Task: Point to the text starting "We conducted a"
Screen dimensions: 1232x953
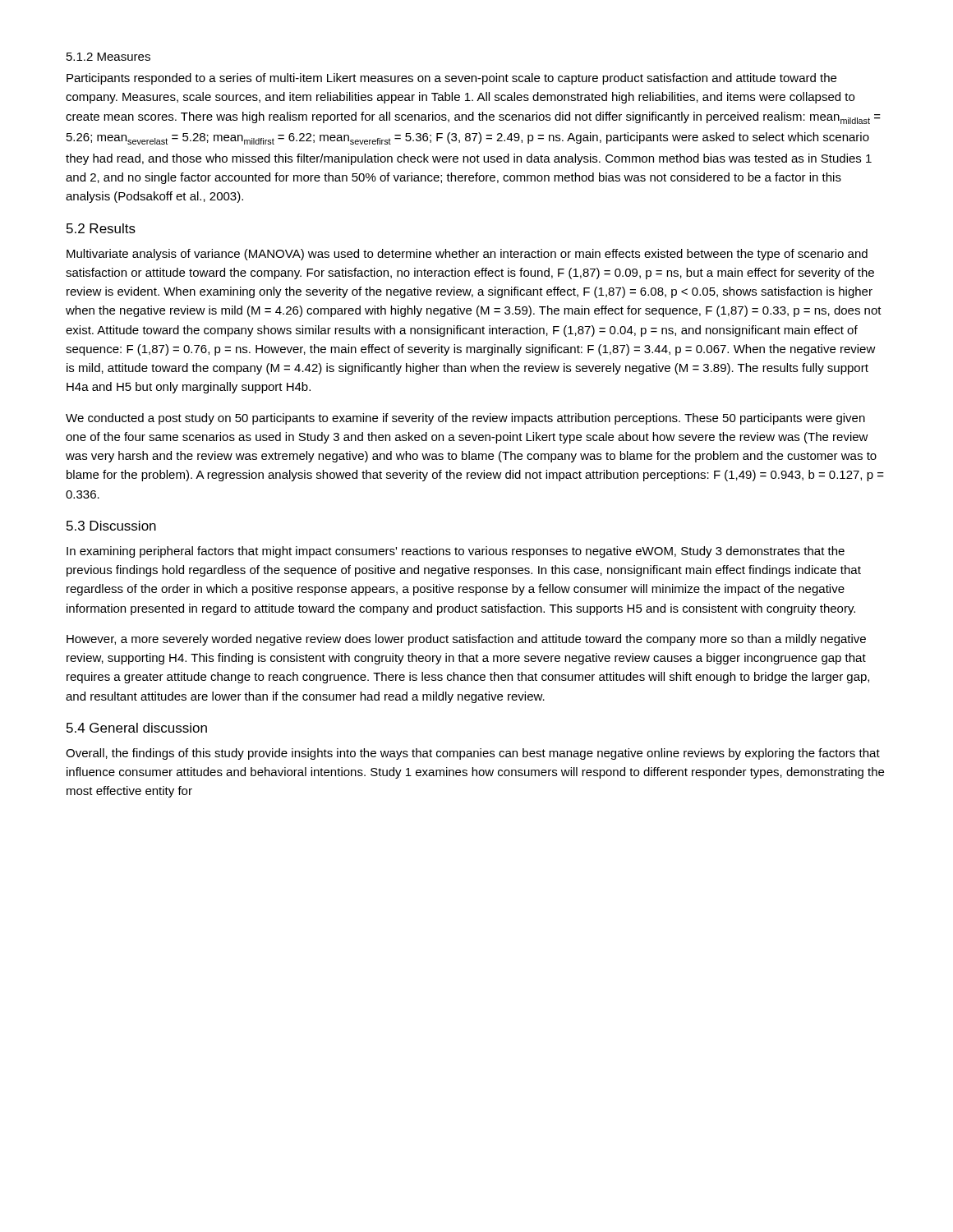Action: [x=475, y=456]
